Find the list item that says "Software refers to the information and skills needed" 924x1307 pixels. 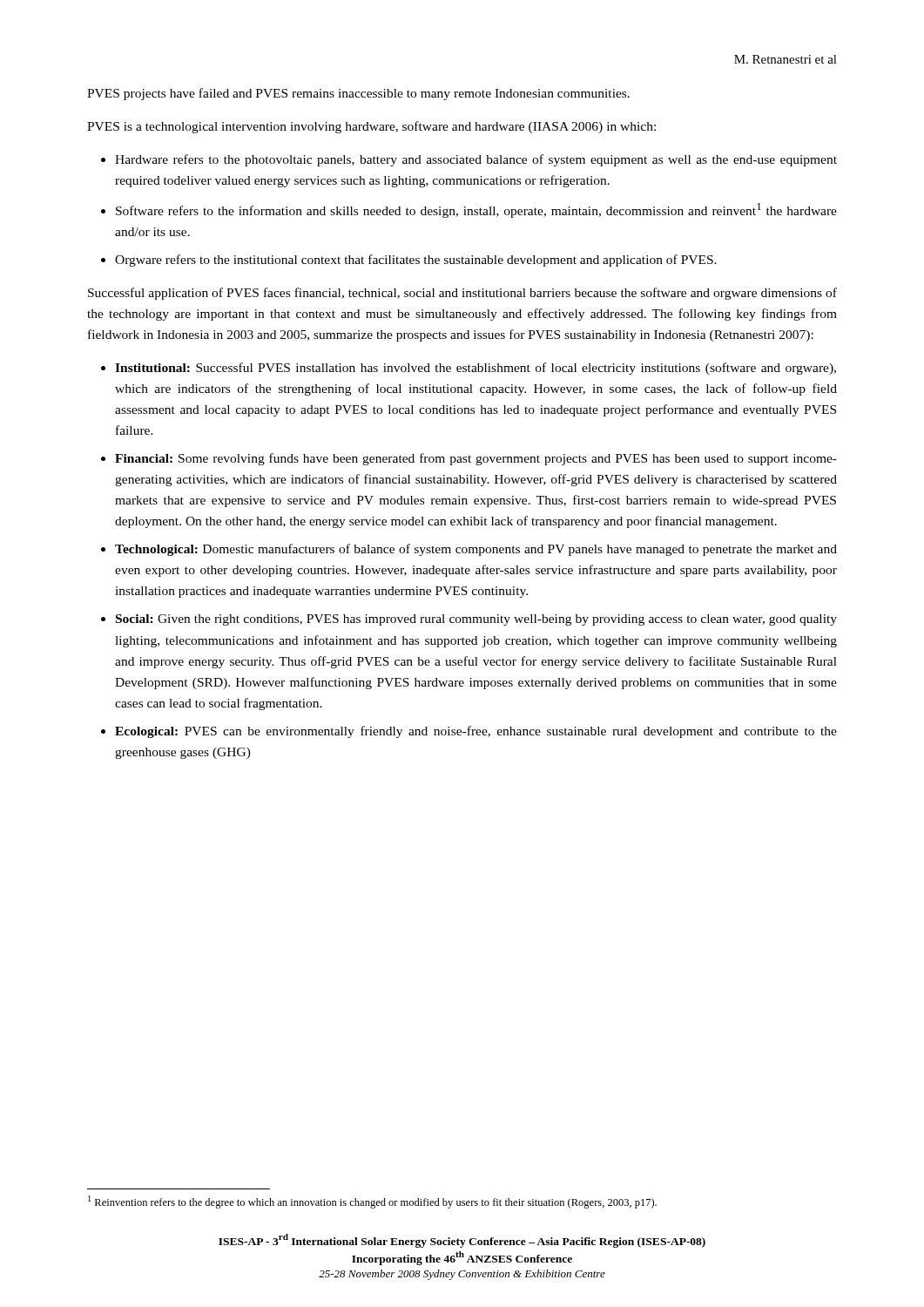tap(476, 219)
